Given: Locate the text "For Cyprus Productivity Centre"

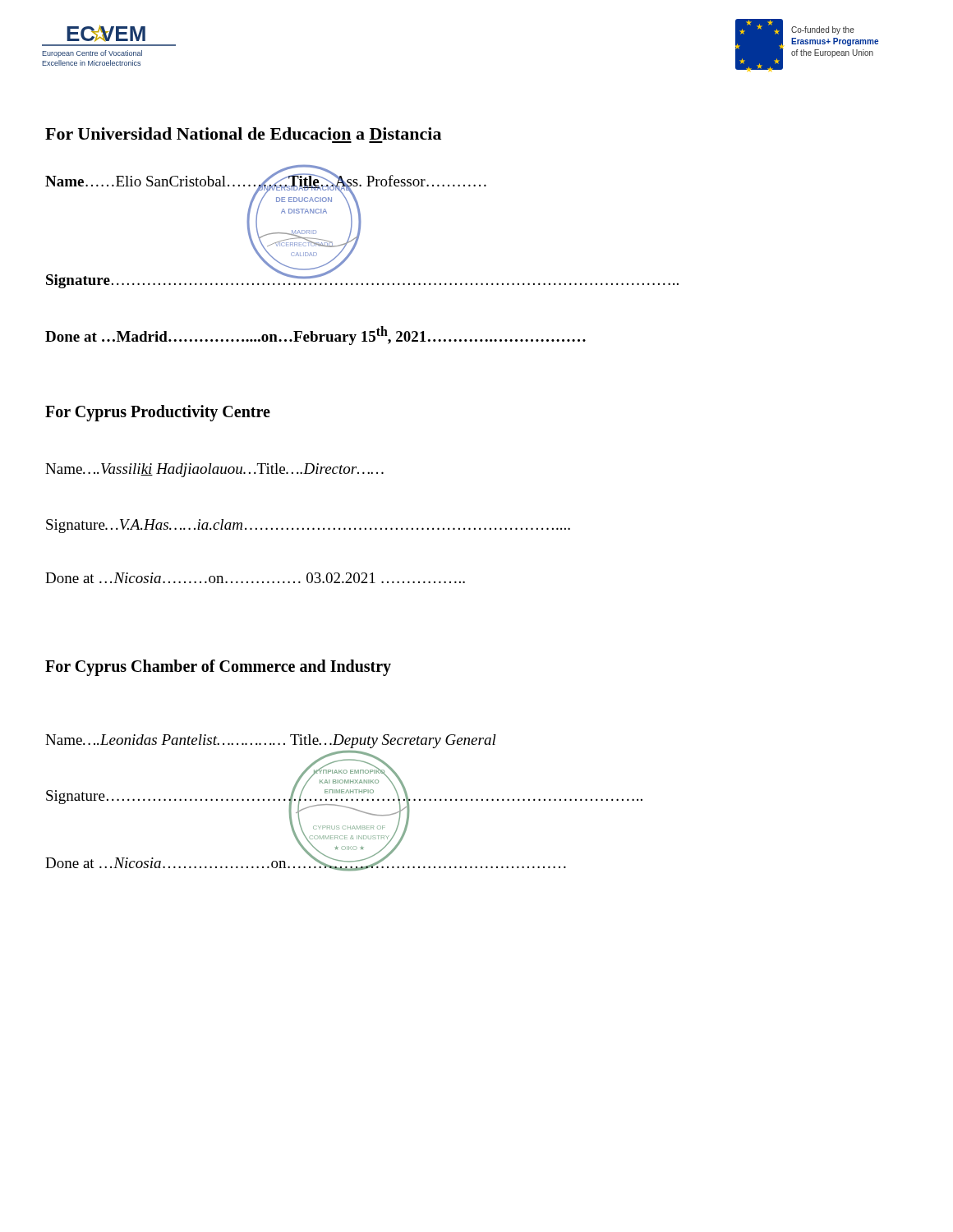Looking at the screenshot, I should (x=158, y=411).
